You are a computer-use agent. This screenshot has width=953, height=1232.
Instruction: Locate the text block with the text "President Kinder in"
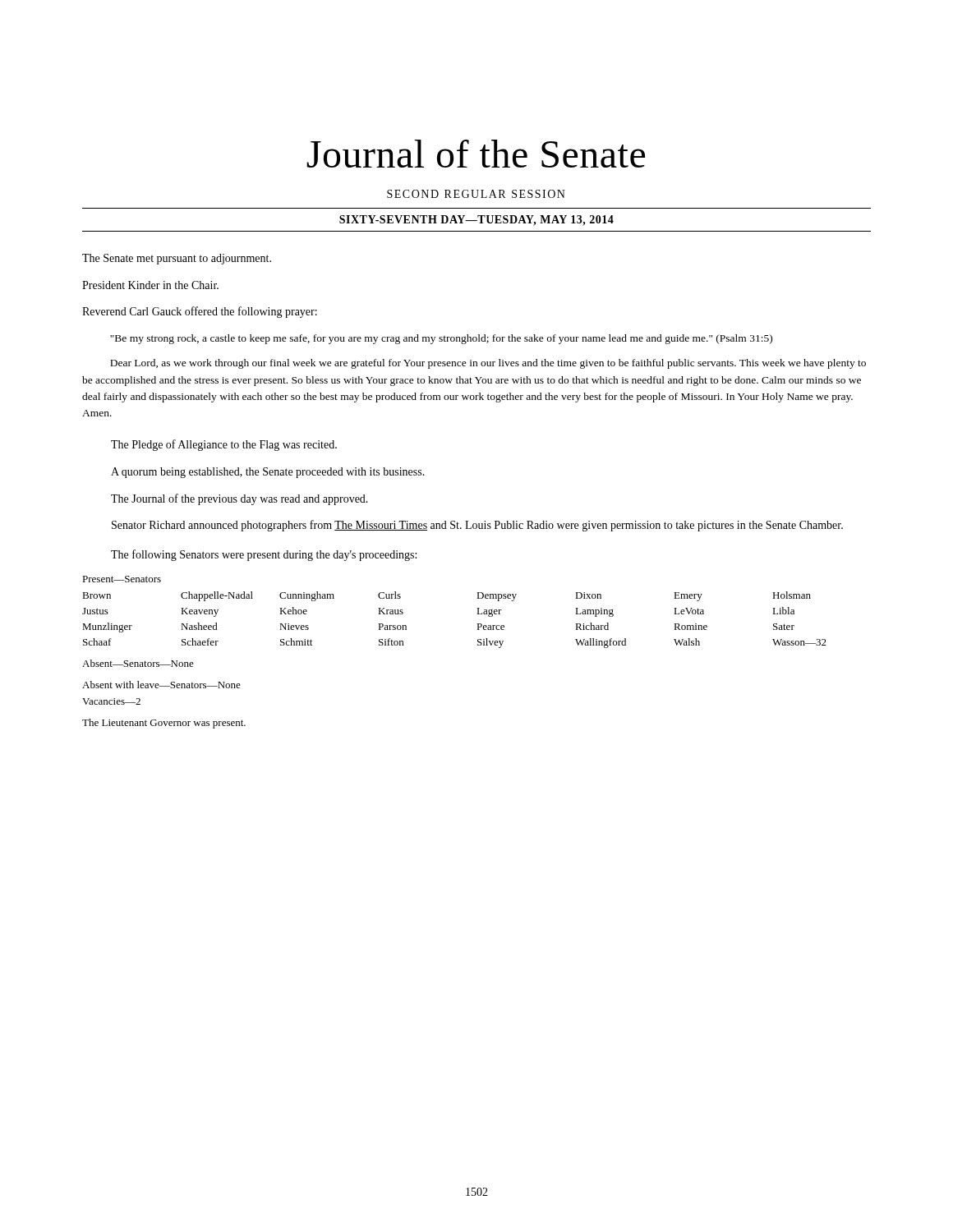click(151, 285)
